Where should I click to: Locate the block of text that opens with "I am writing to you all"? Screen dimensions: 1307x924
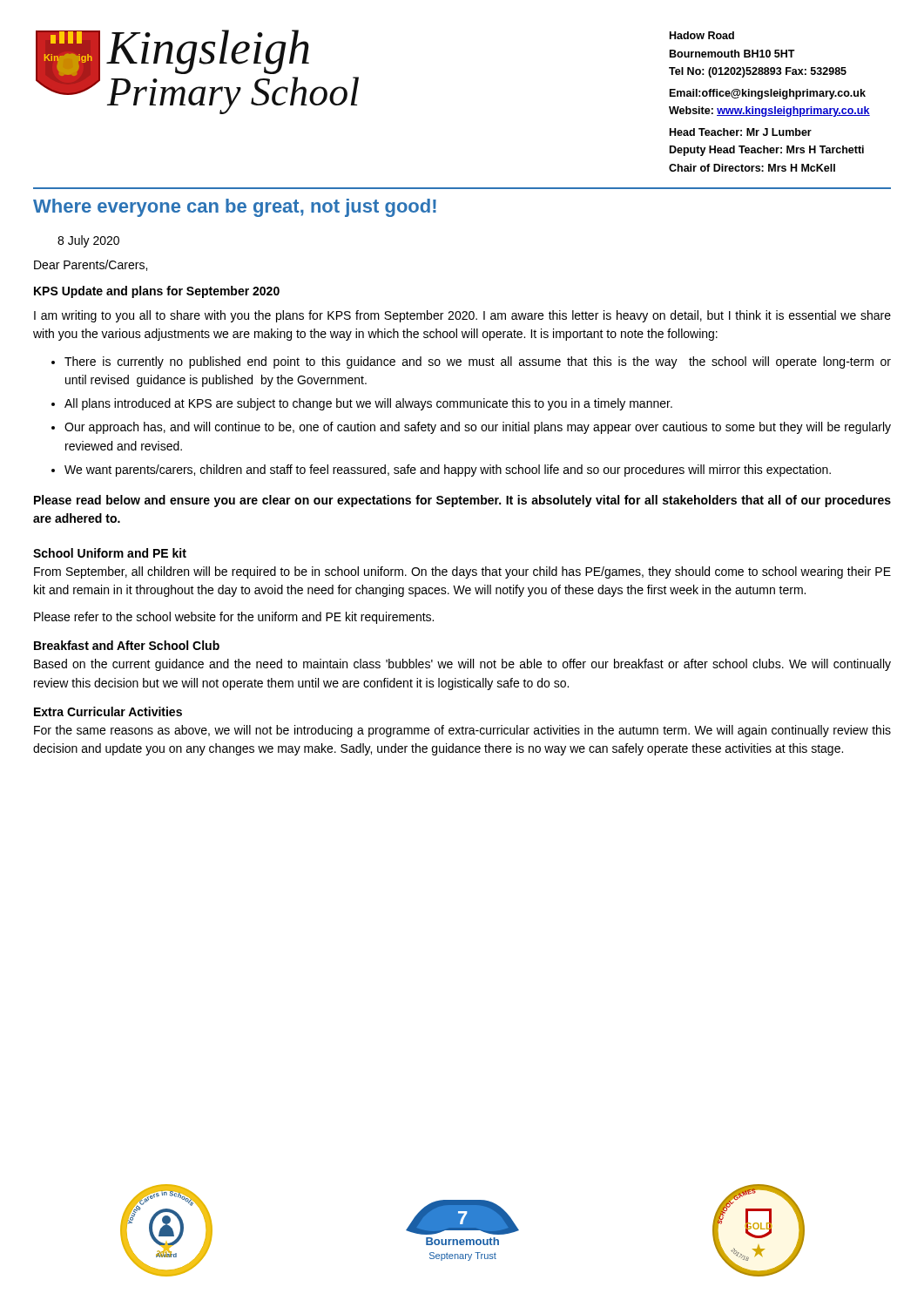462,325
